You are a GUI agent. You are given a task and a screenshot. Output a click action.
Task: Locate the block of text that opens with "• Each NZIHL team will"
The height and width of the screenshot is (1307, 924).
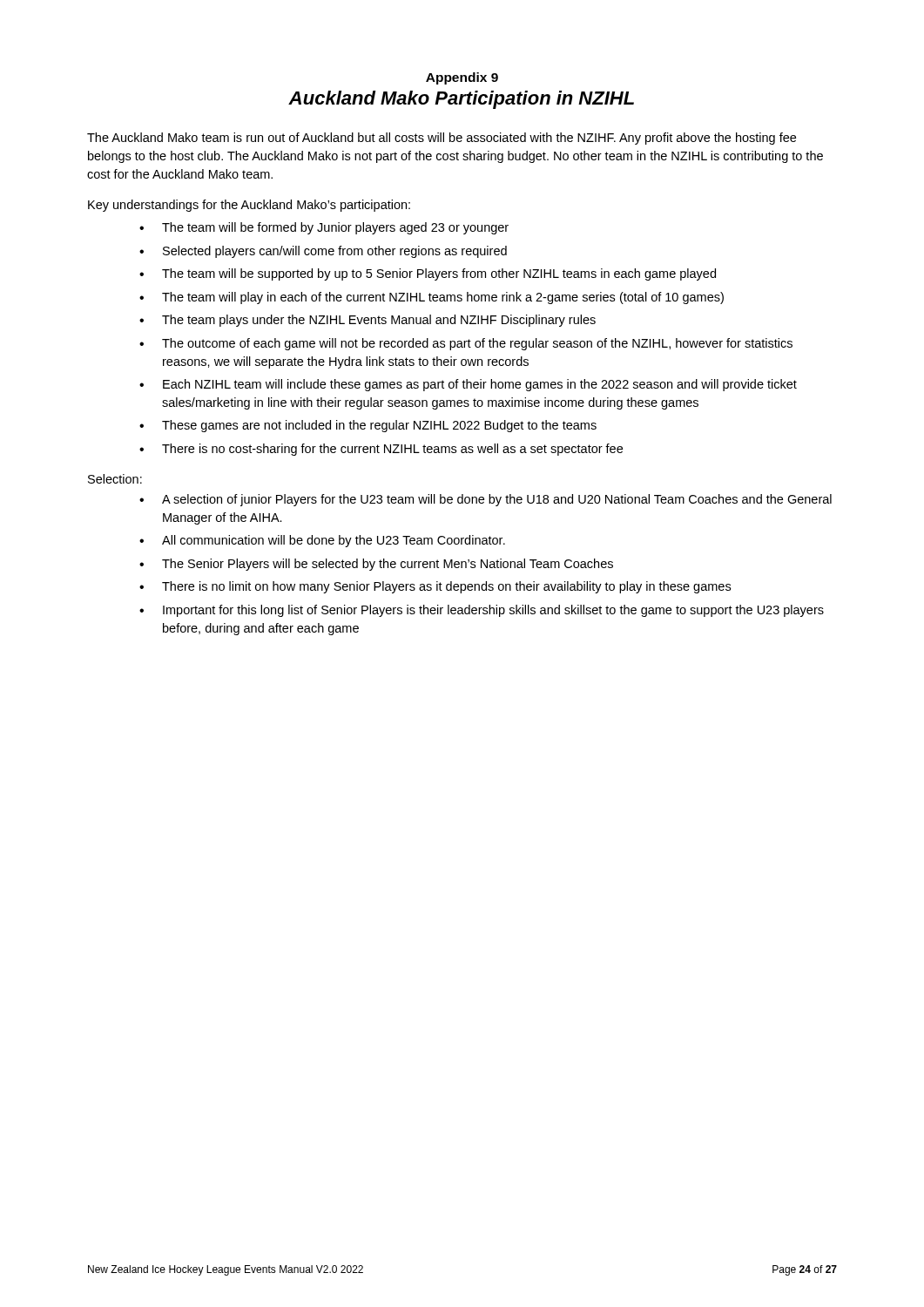(488, 394)
